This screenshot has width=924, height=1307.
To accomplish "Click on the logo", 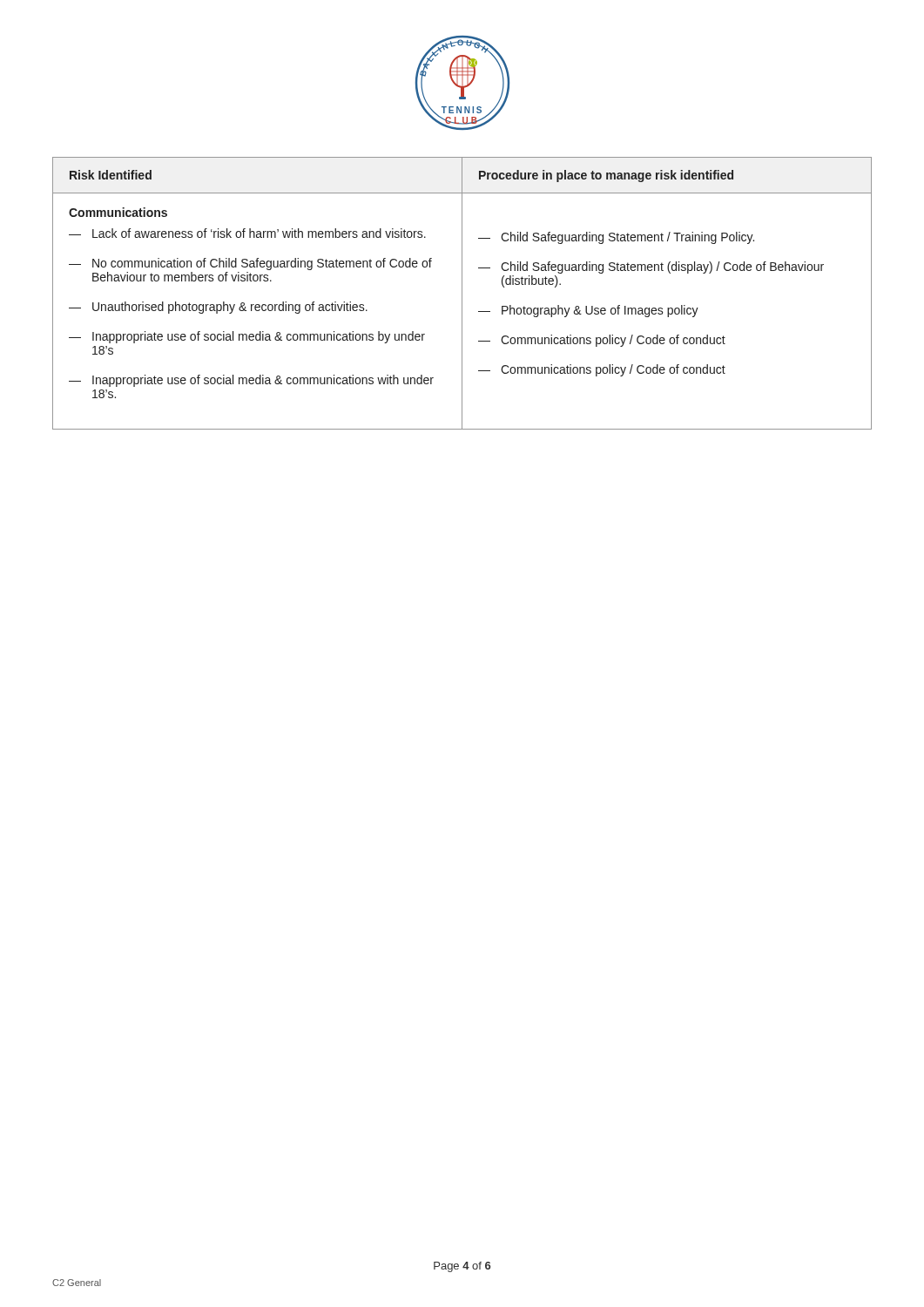I will (x=462, y=65).
